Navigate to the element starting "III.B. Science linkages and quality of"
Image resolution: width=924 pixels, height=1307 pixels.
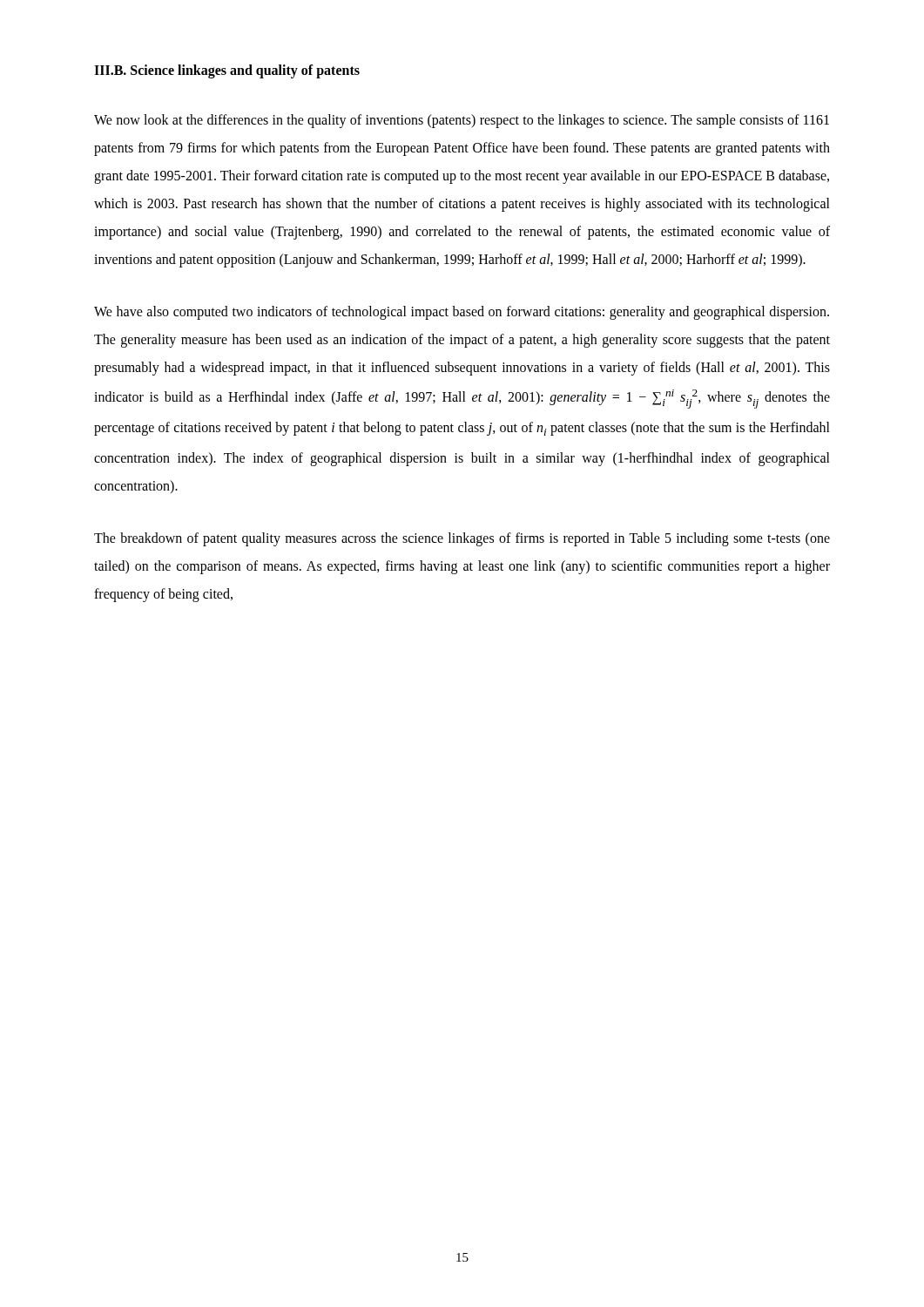(x=227, y=70)
